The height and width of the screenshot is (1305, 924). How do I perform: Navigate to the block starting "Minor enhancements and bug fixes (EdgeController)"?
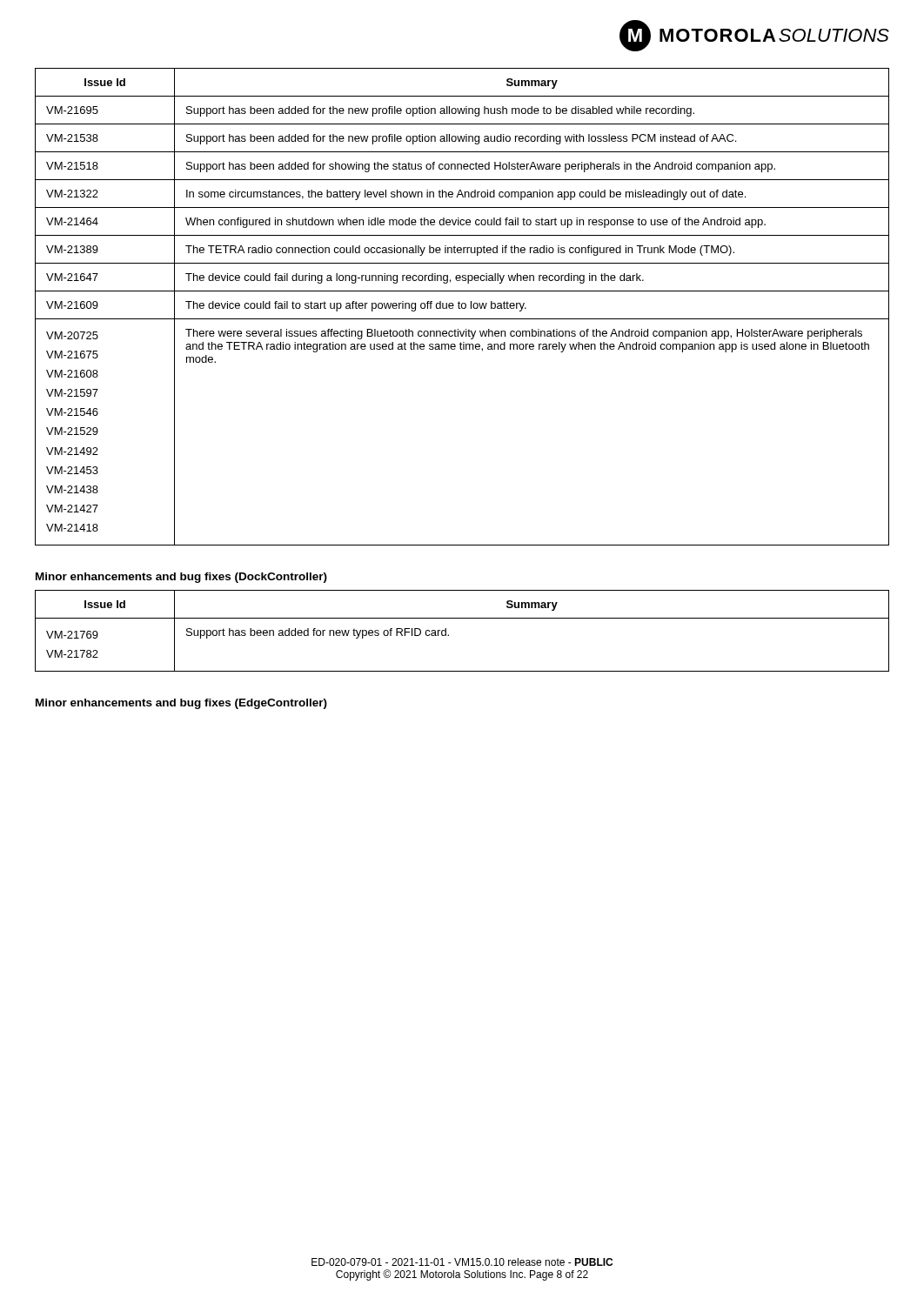(x=181, y=703)
